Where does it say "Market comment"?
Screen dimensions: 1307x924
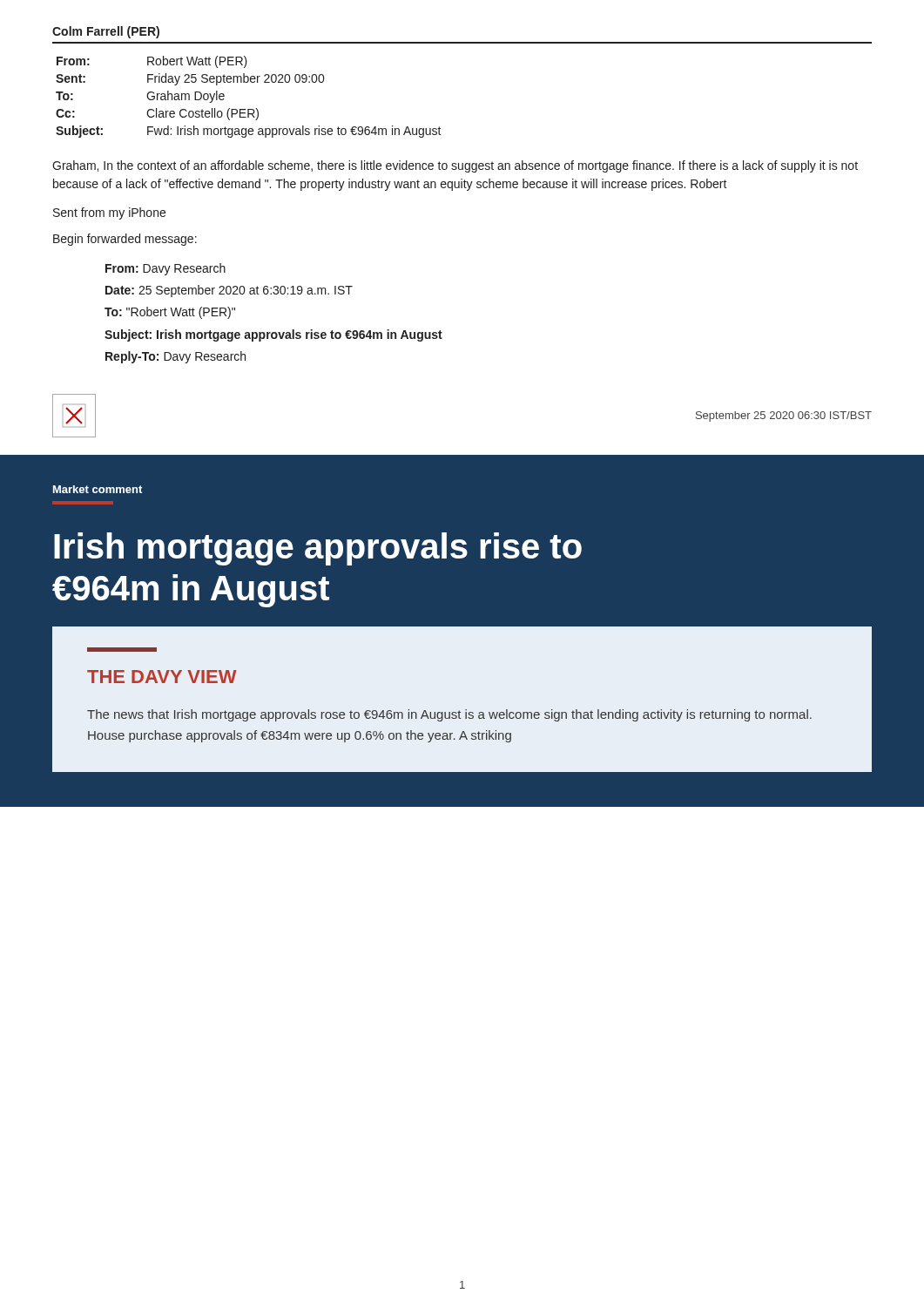pos(97,489)
